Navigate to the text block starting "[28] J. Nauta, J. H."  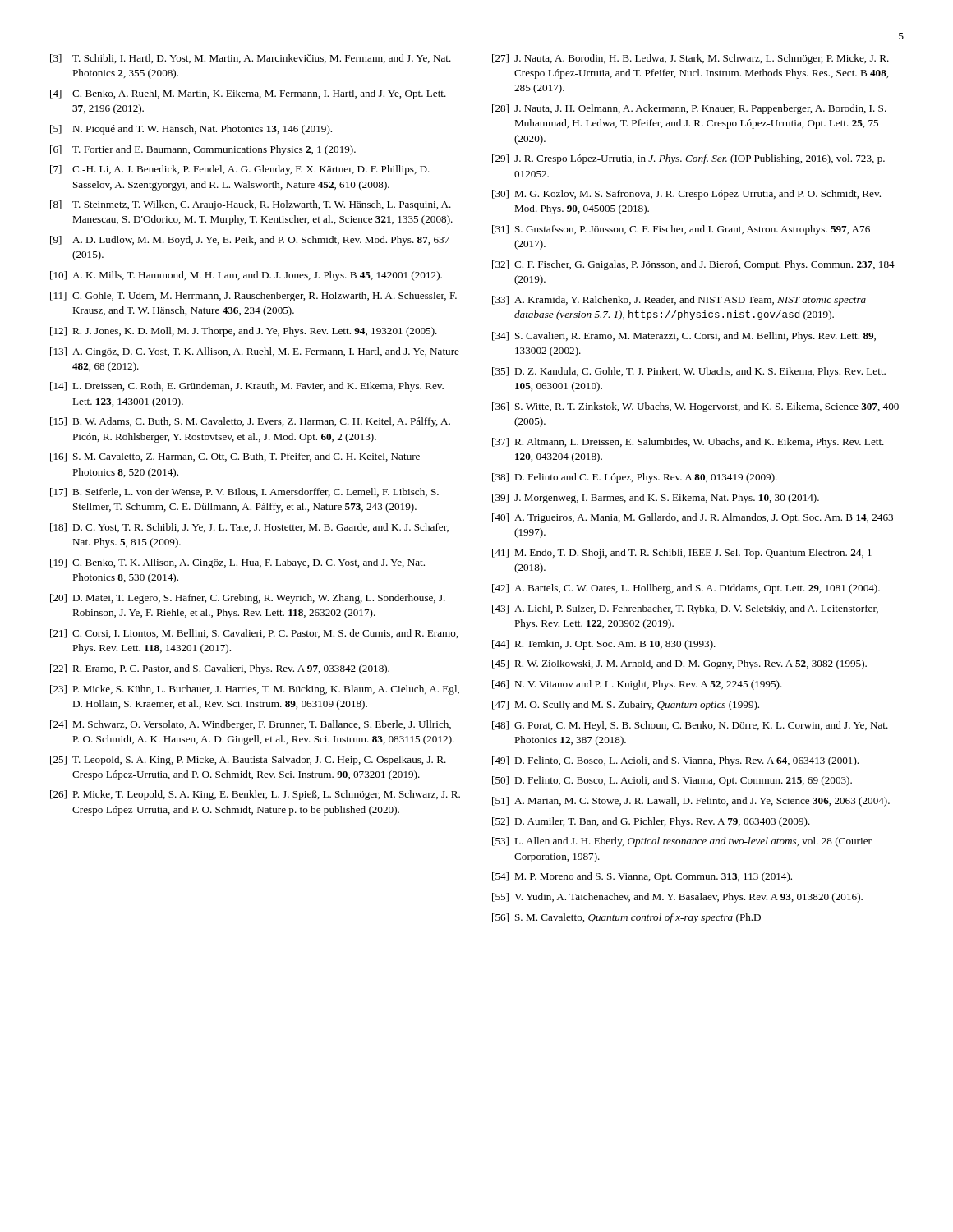698,124
